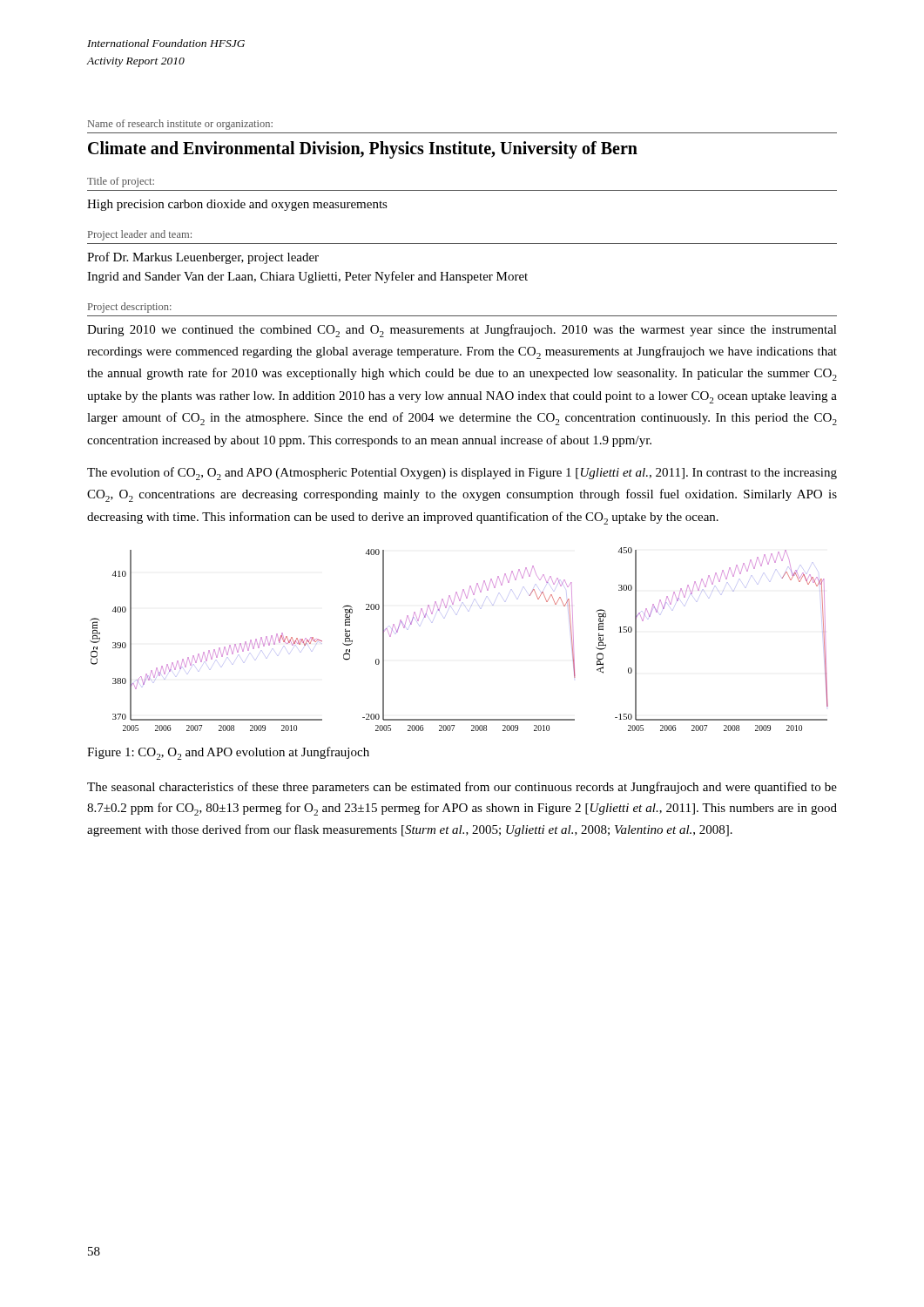
Task: Select the text block that reads "High precision carbon dioxide and"
Action: tap(237, 205)
